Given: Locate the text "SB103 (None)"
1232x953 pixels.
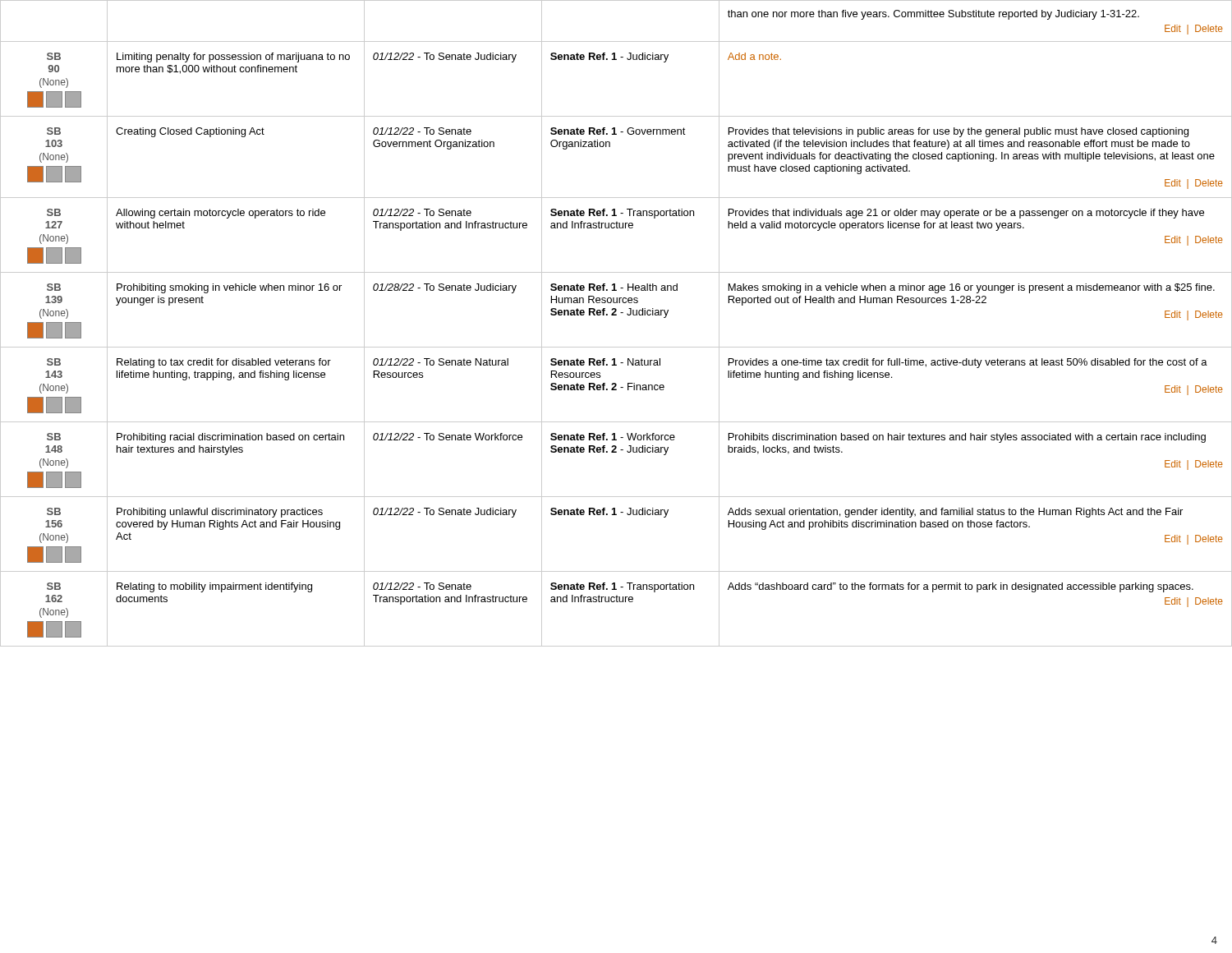Looking at the screenshot, I should (x=54, y=154).
